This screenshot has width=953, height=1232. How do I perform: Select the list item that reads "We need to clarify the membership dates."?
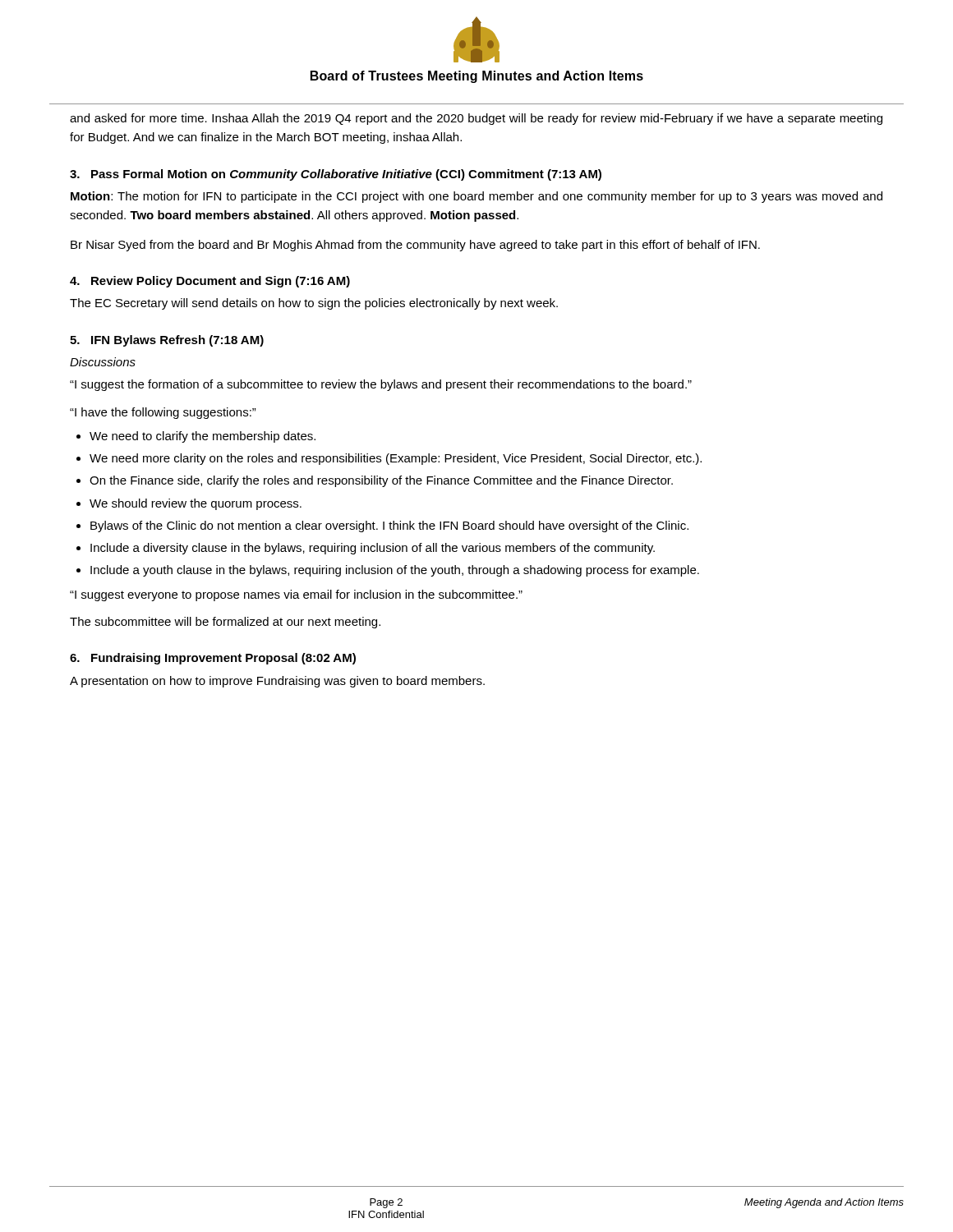(203, 436)
